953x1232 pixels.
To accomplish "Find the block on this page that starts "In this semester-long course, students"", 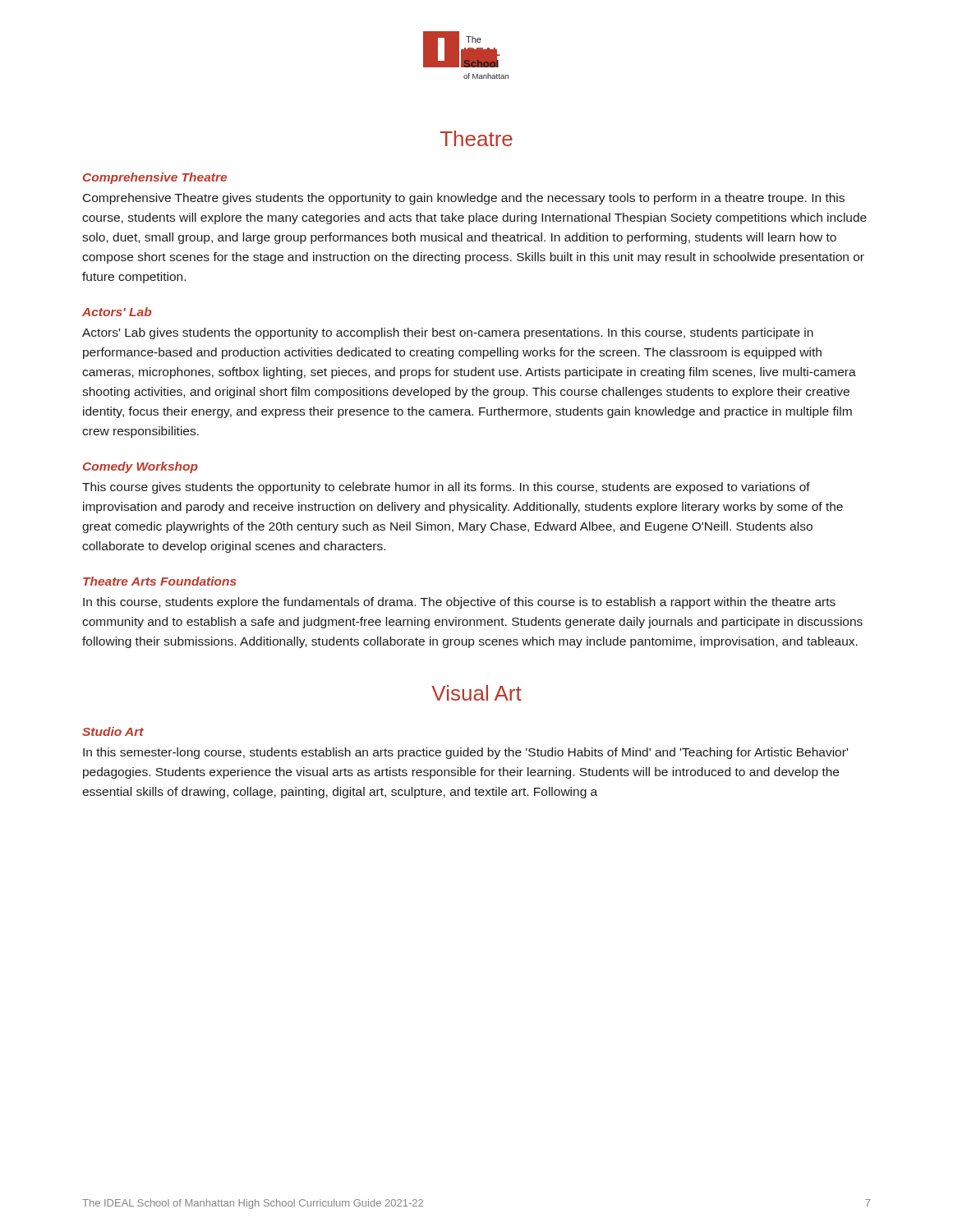I will (x=465, y=772).
